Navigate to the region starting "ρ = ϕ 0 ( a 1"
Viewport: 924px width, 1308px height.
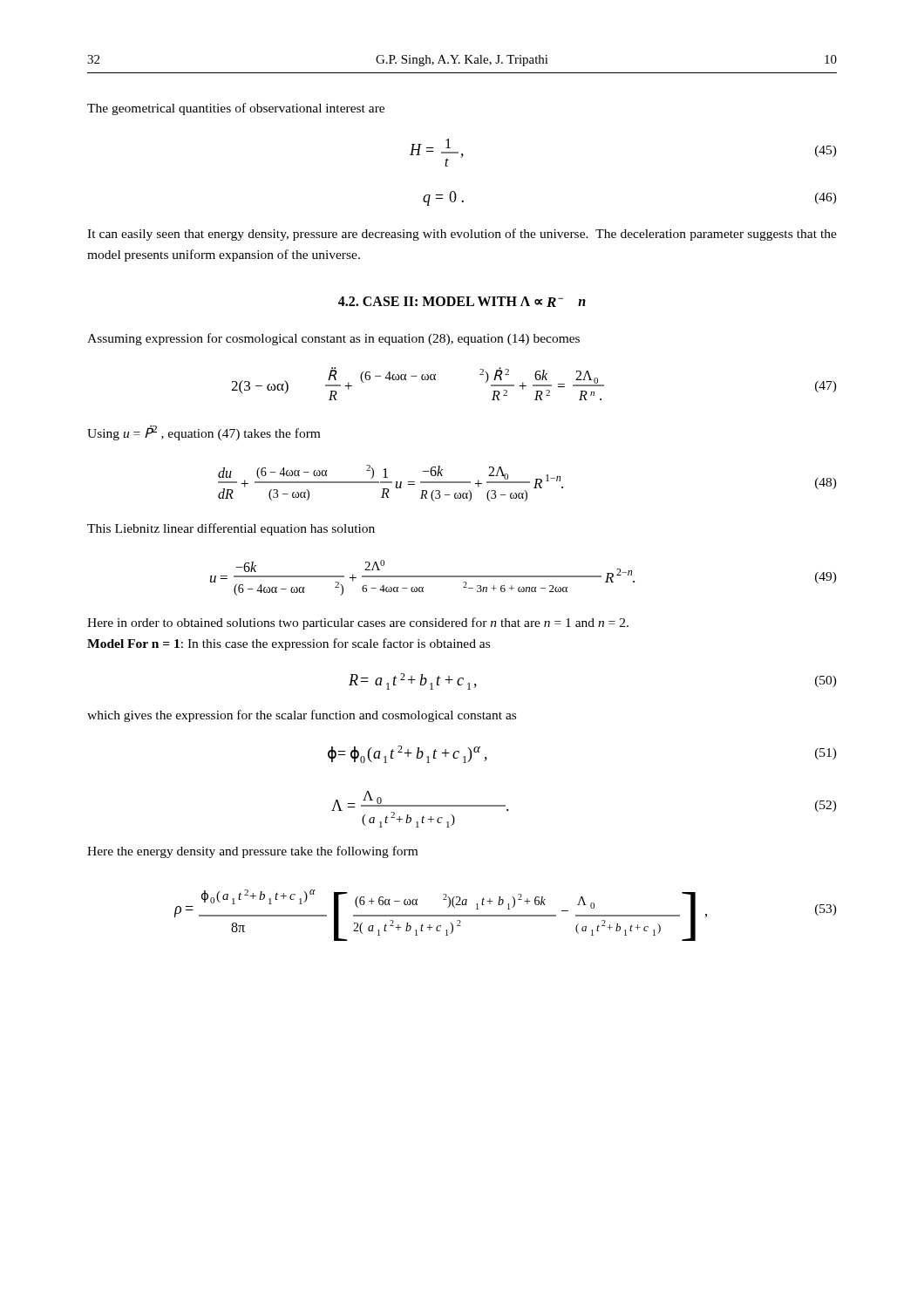click(x=506, y=908)
